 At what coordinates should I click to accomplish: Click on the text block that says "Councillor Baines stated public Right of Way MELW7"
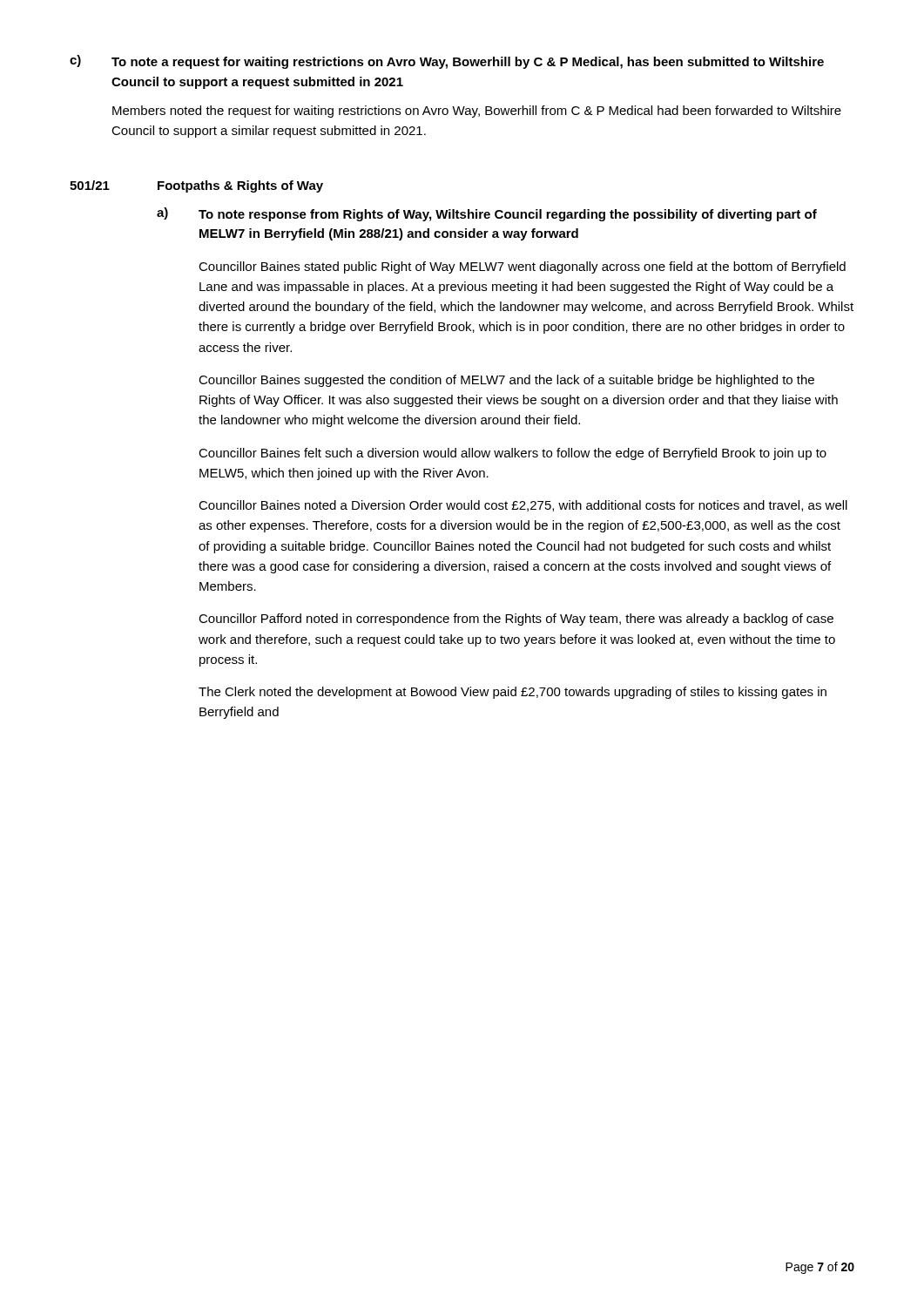pyautogui.click(x=526, y=306)
